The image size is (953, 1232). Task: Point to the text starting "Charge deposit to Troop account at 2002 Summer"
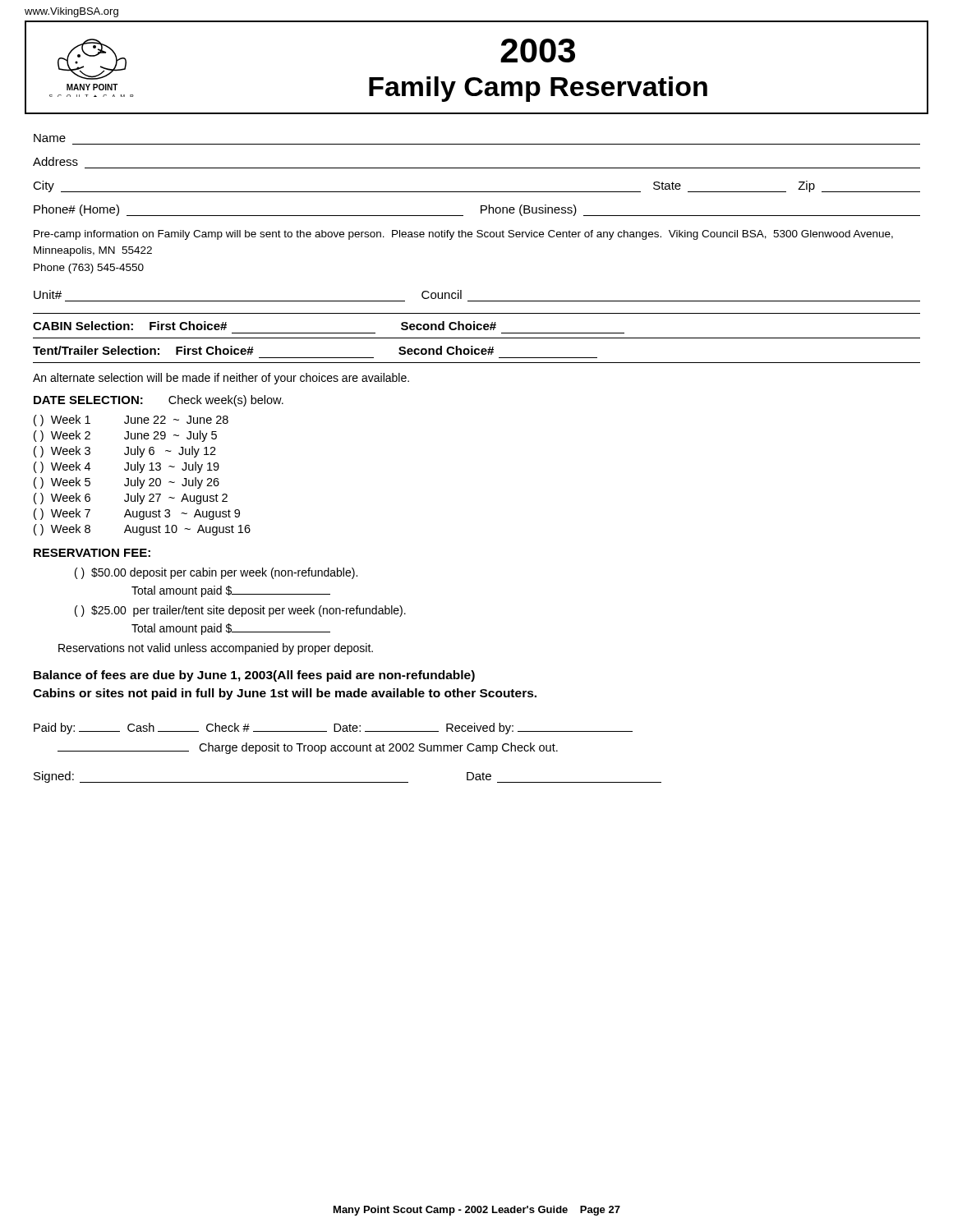tap(308, 746)
